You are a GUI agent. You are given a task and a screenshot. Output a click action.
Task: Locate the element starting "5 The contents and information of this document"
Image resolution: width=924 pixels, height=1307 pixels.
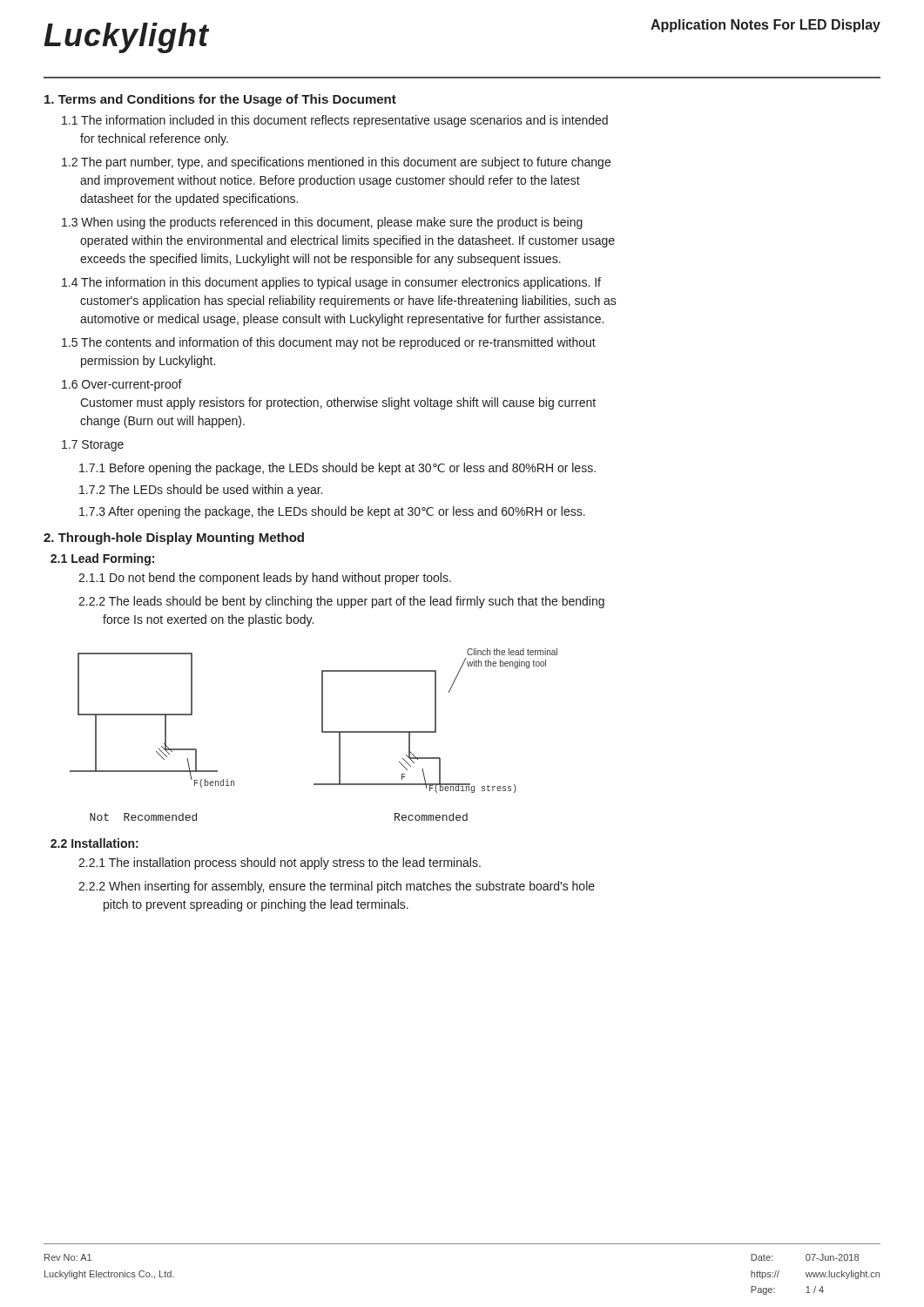328,352
